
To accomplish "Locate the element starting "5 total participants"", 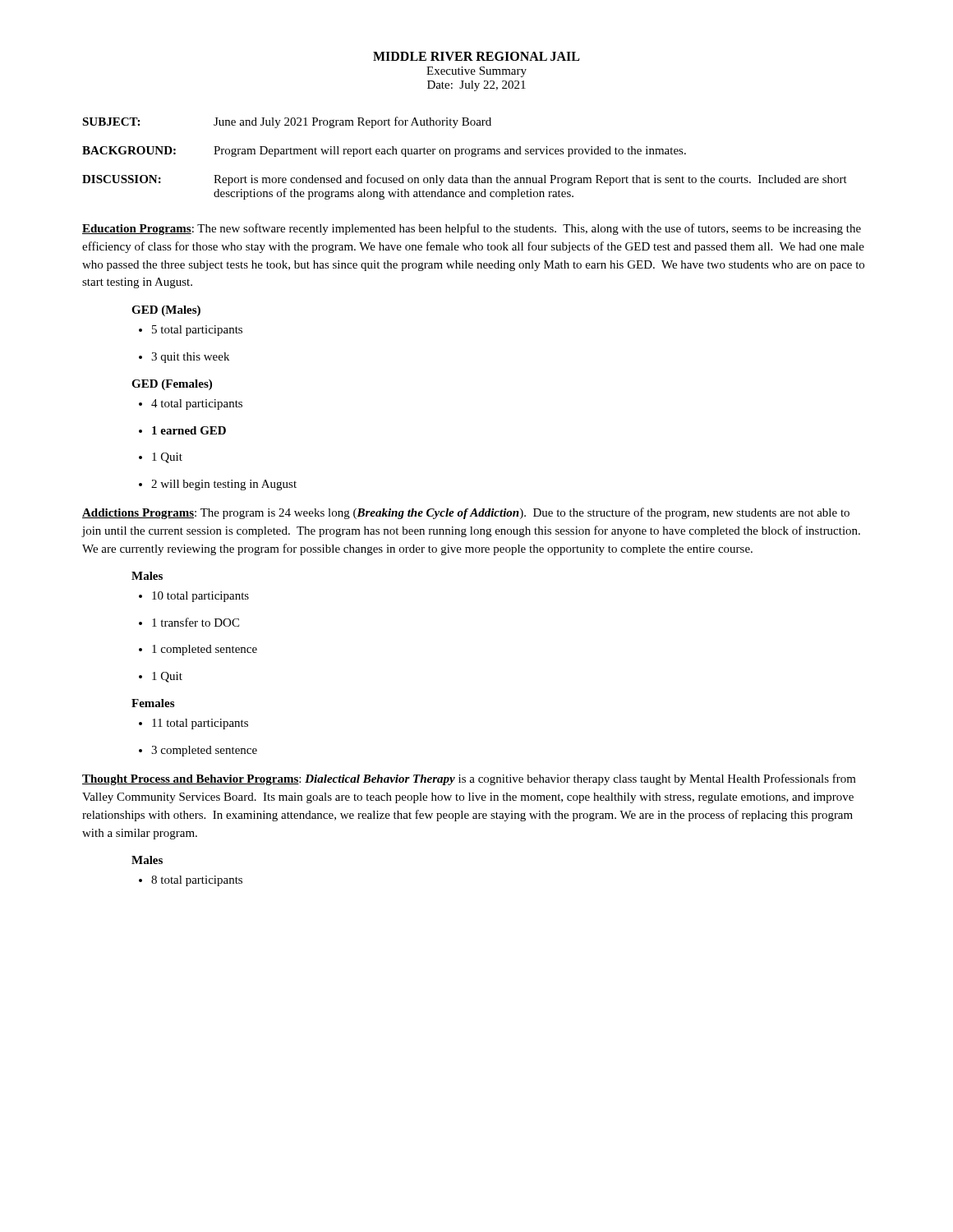I will [x=191, y=331].
